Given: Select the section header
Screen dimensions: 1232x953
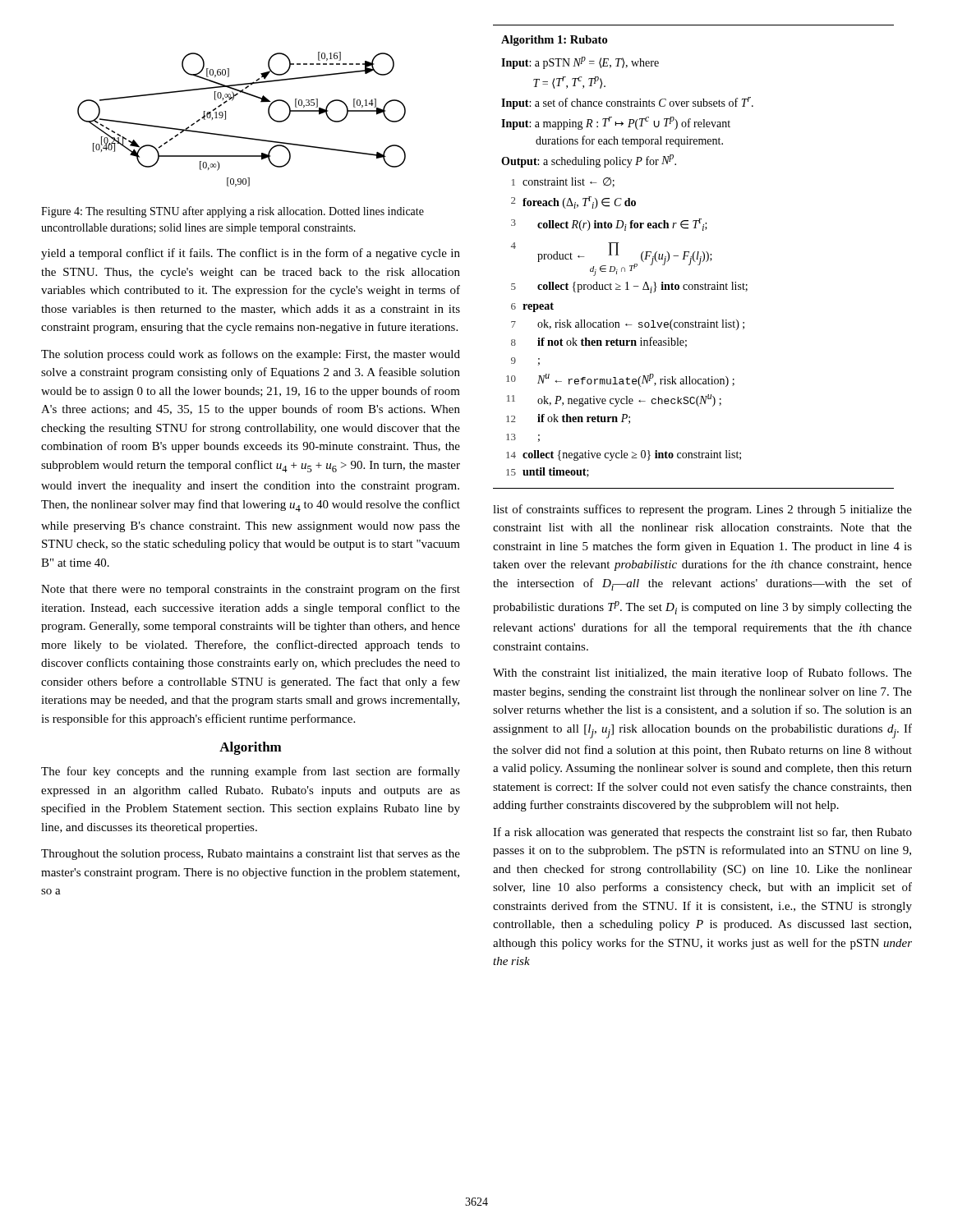Looking at the screenshot, I should [x=251, y=747].
